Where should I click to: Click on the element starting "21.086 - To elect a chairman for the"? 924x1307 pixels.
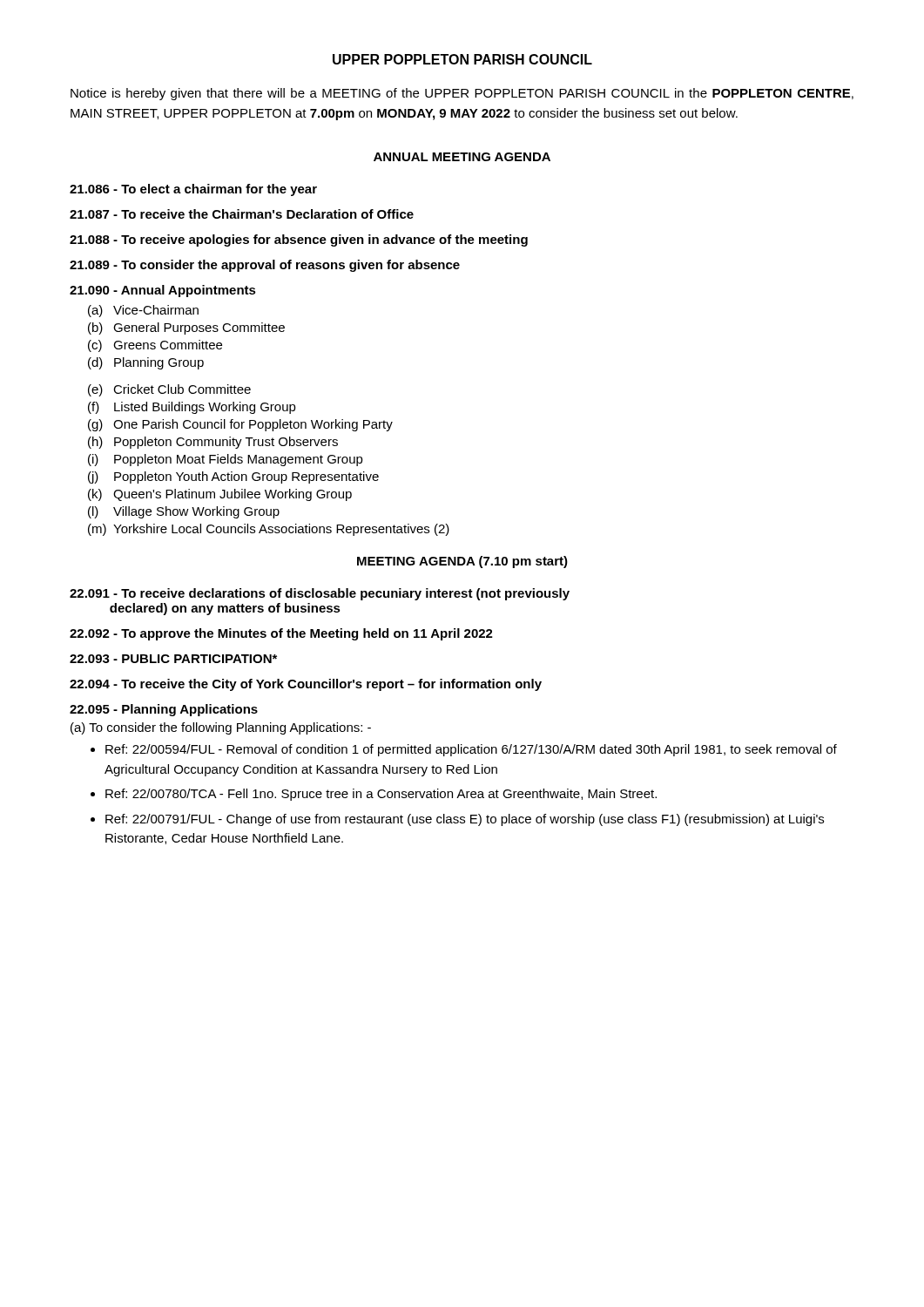click(x=193, y=189)
